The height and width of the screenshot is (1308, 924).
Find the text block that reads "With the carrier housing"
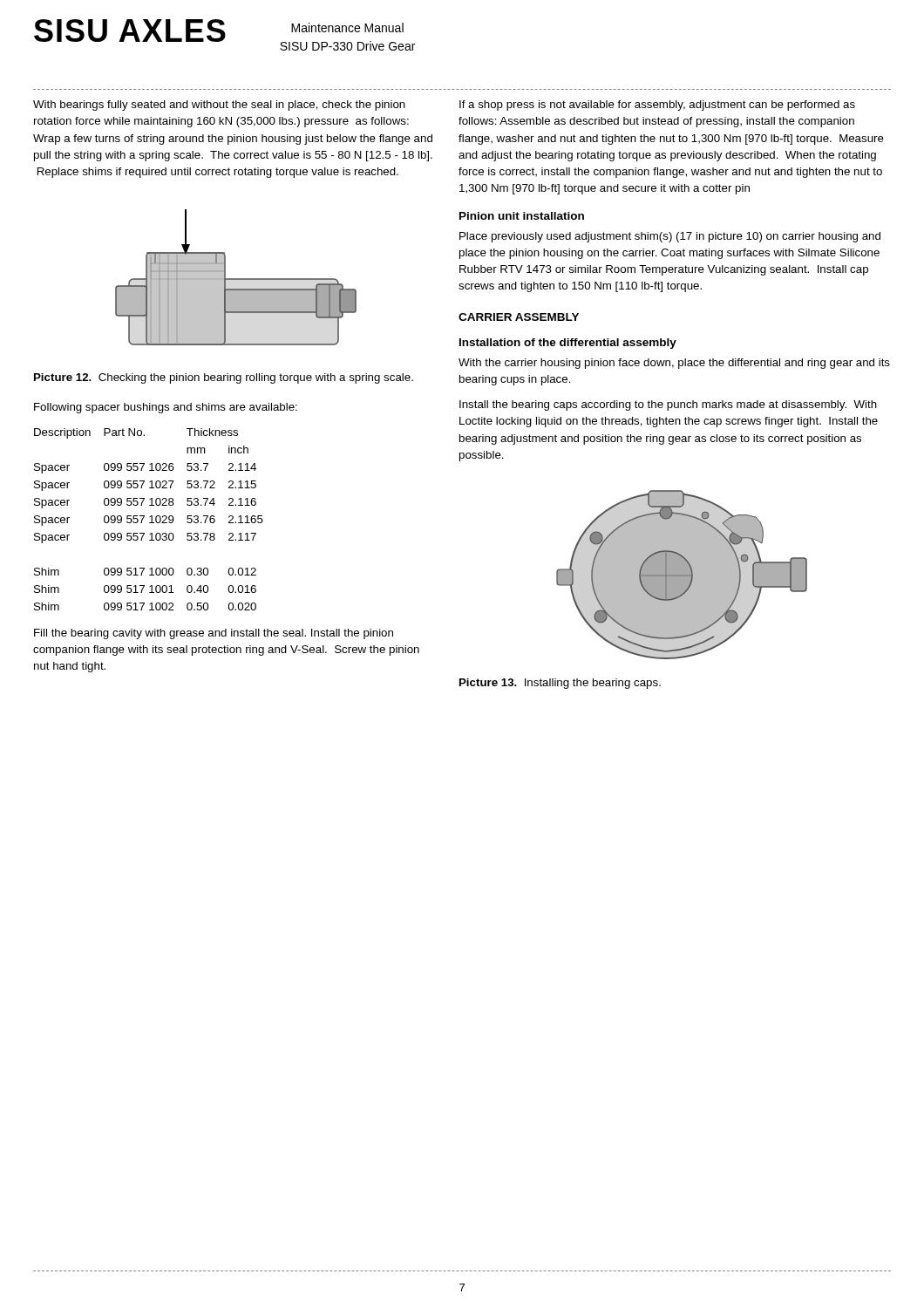674,370
